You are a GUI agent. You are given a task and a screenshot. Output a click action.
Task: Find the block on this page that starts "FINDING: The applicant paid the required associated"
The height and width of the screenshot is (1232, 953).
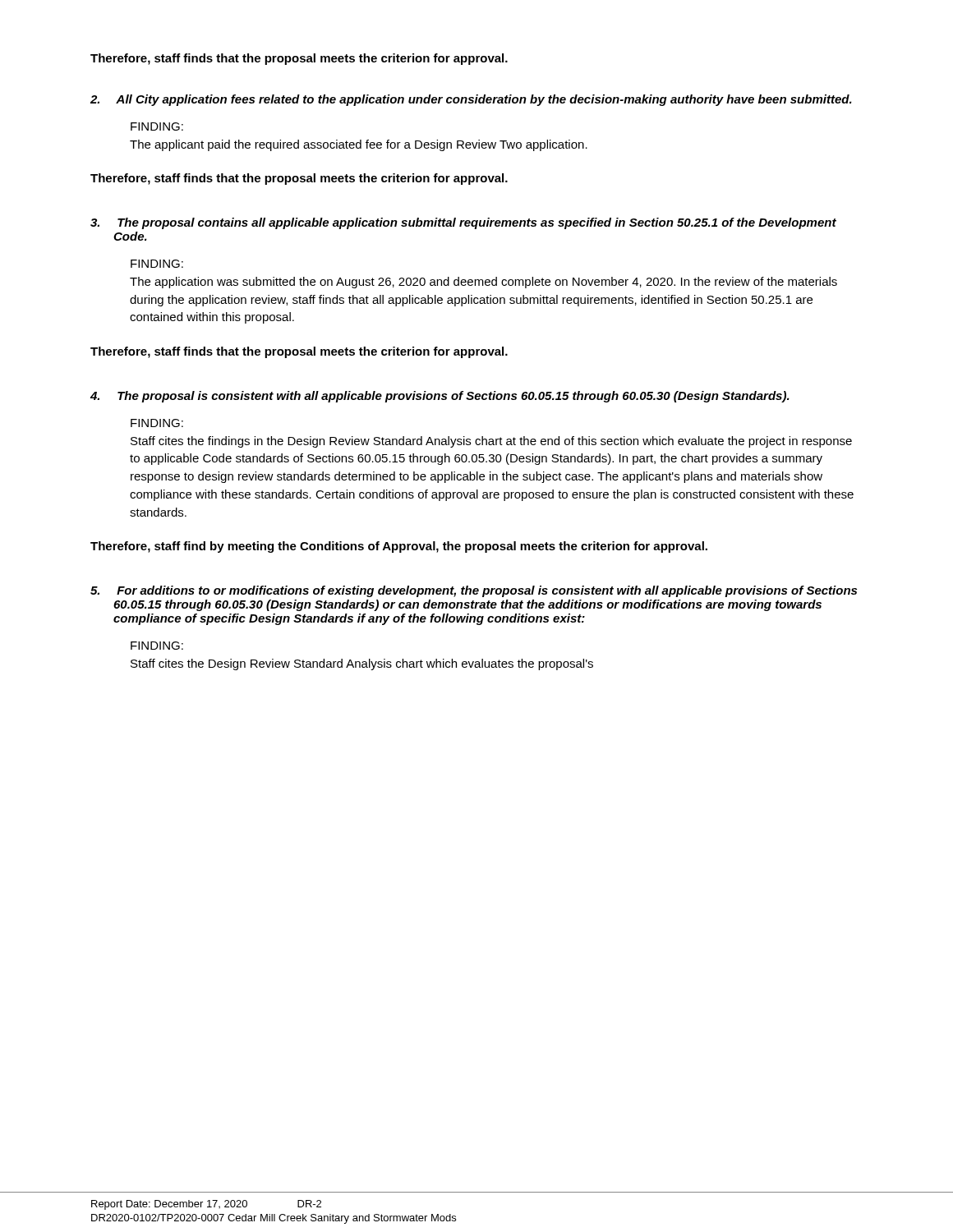click(496, 135)
